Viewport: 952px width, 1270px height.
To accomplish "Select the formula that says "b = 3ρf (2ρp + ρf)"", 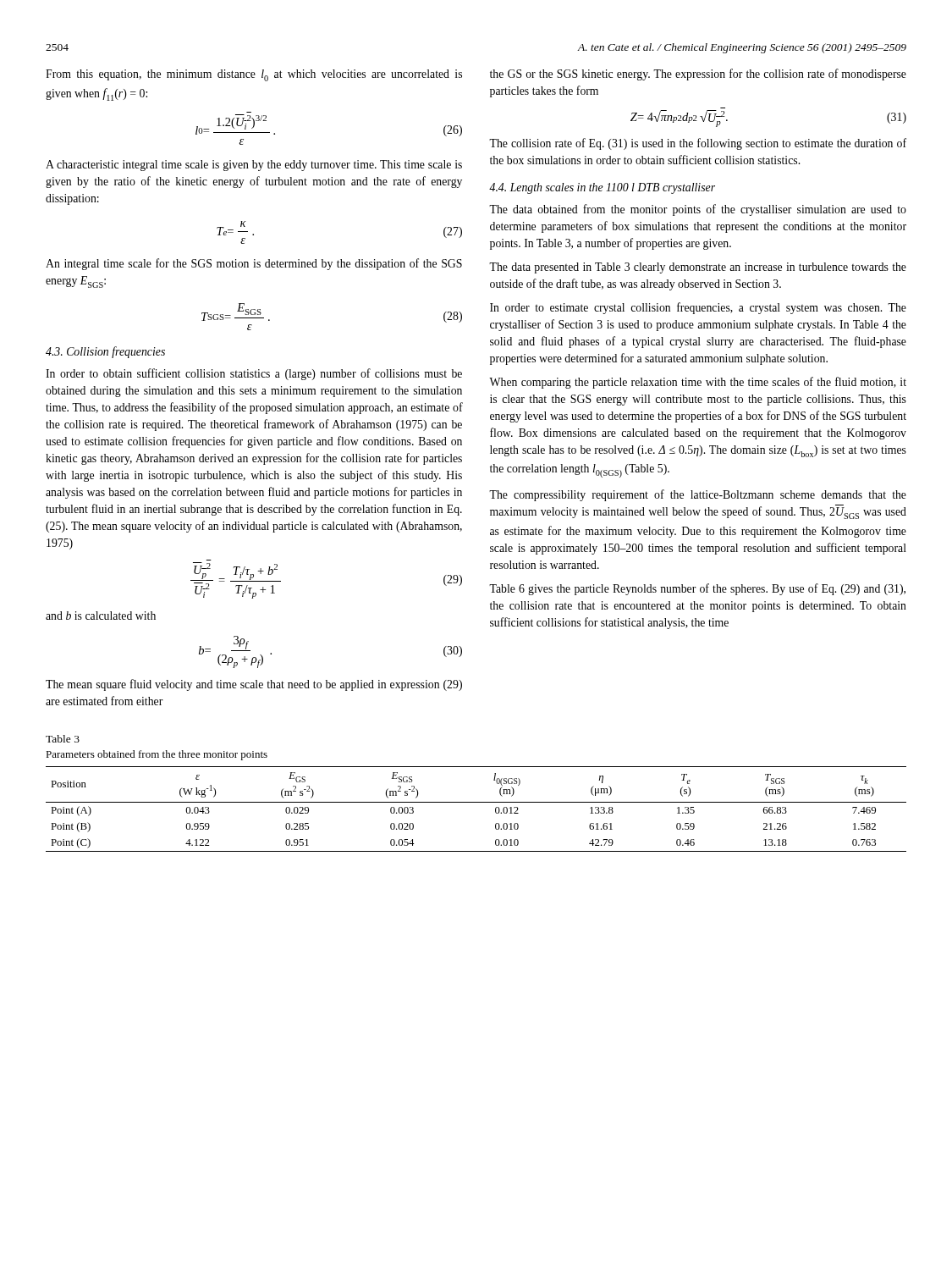I will [x=254, y=651].
